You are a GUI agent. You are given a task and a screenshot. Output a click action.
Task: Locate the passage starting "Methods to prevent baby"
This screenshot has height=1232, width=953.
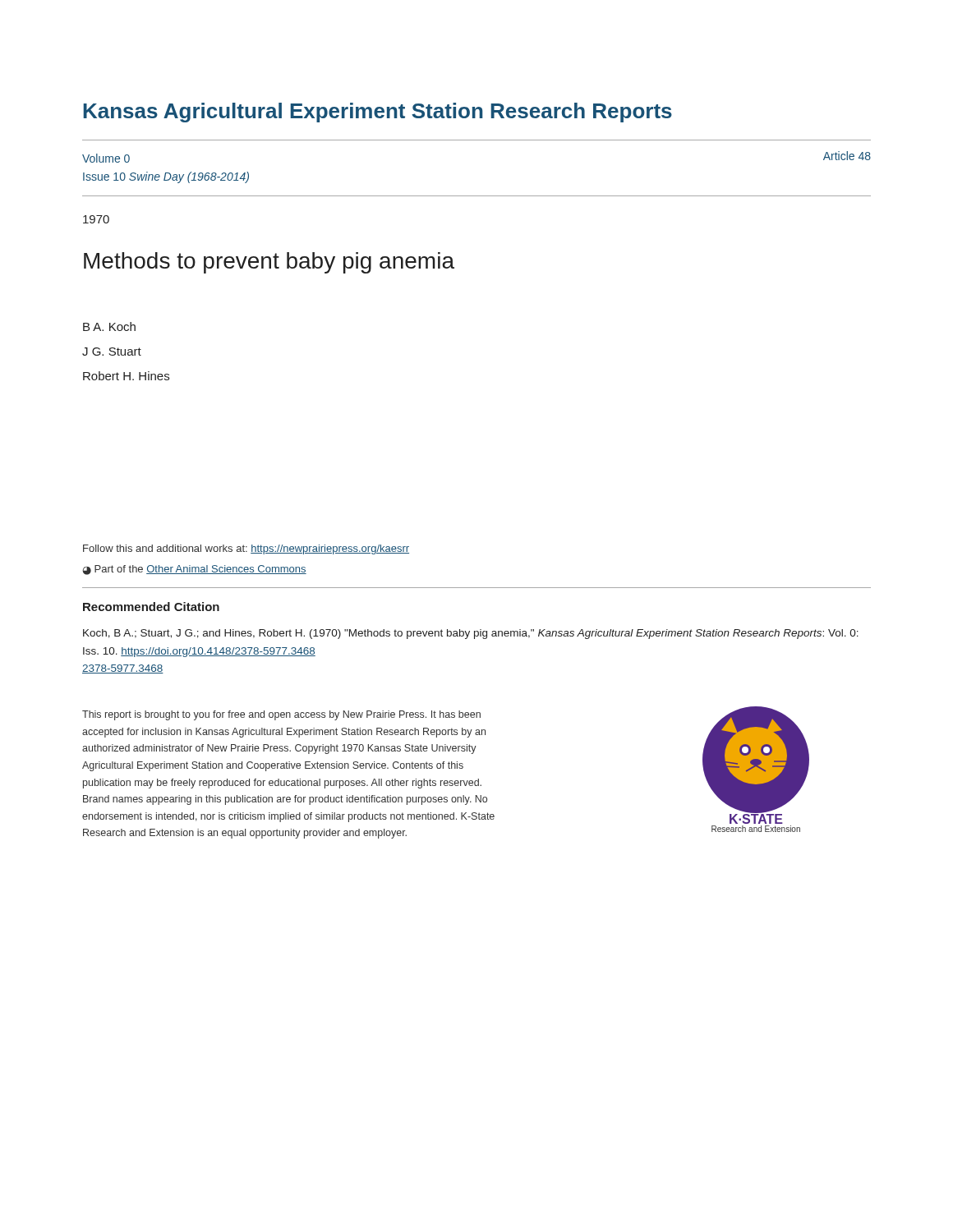tap(268, 261)
